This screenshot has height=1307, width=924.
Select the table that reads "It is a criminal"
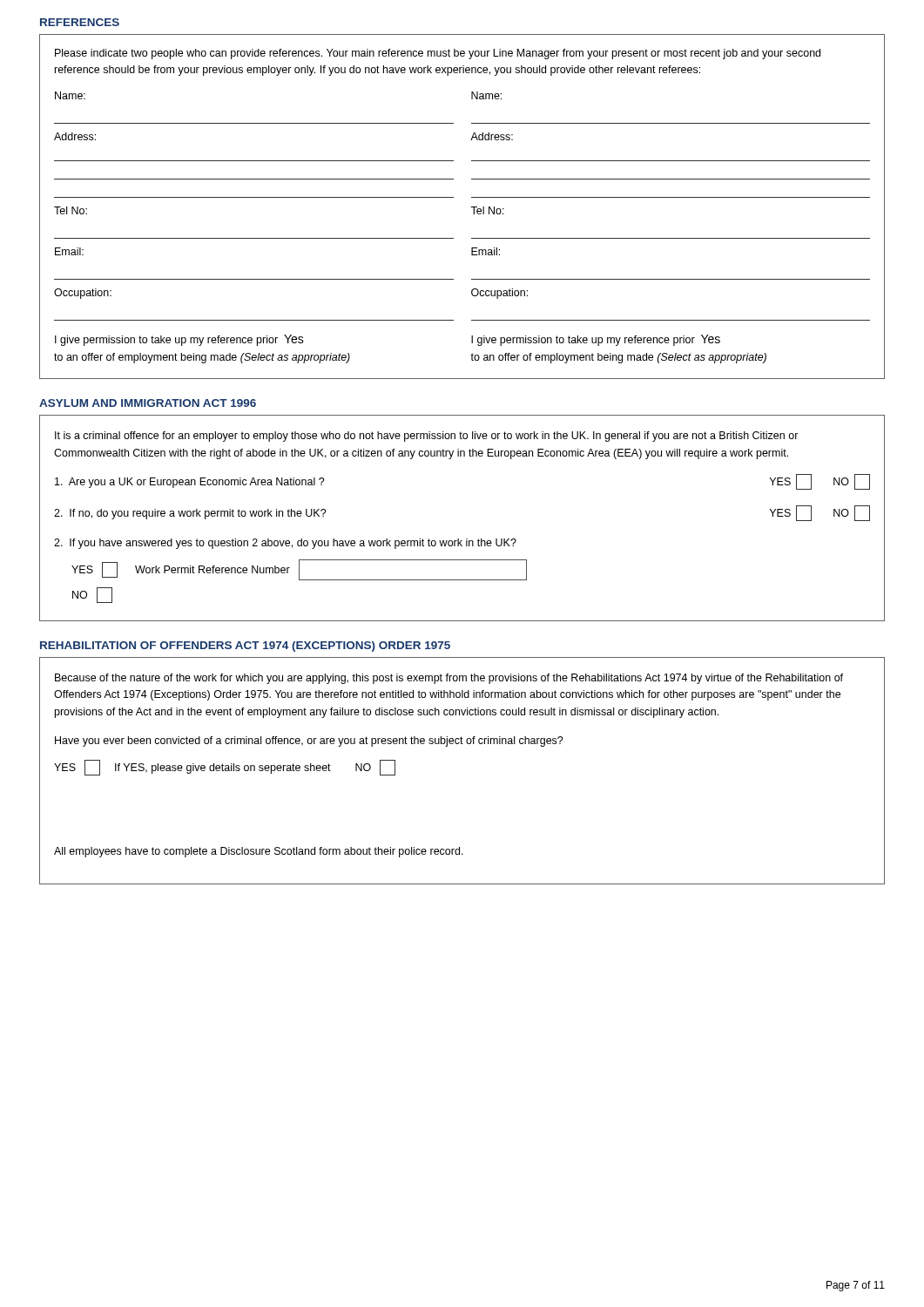click(x=462, y=518)
